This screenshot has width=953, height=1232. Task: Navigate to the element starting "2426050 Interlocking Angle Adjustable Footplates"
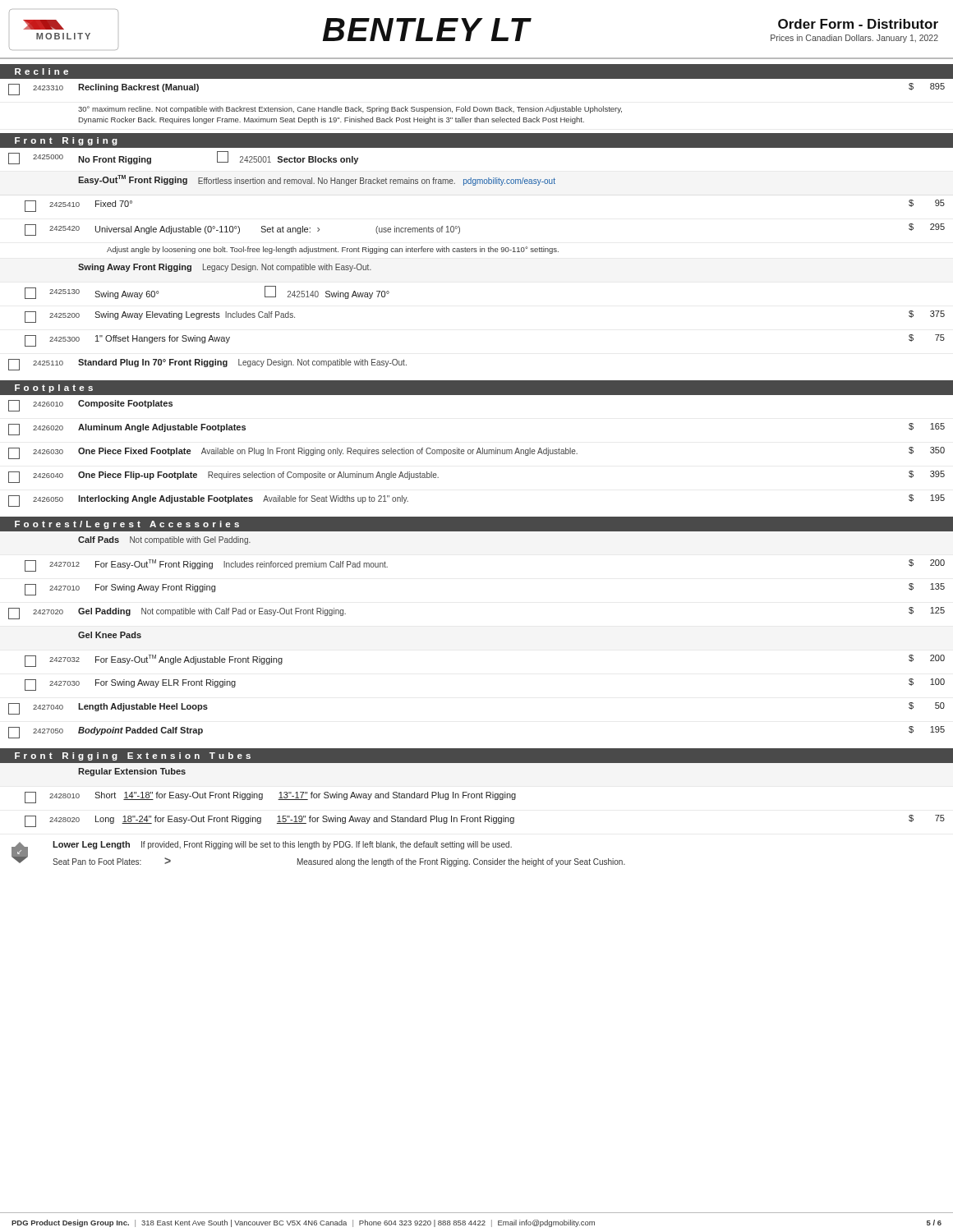[x=50, y=501]
